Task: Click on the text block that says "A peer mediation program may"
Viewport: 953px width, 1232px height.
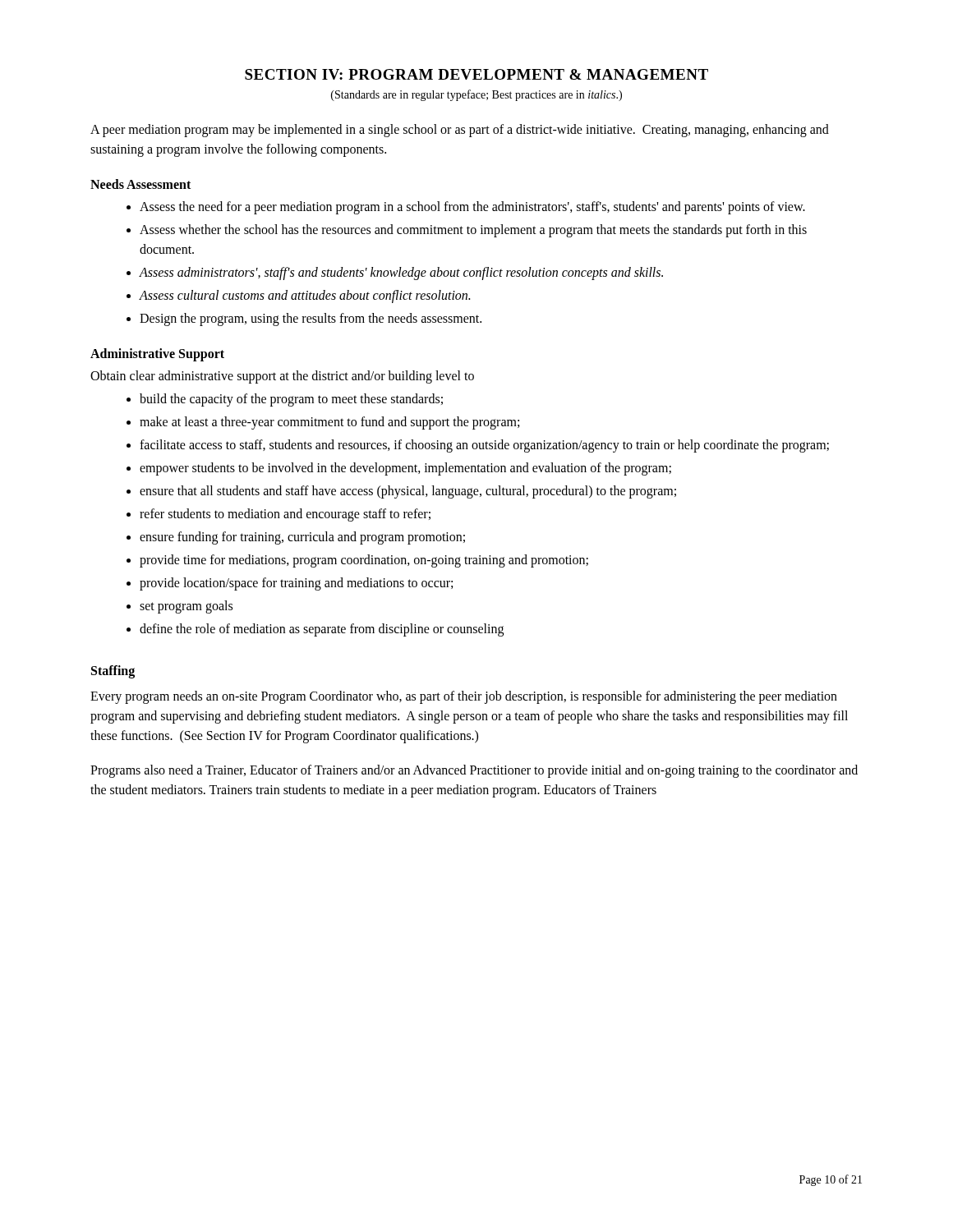Action: (x=460, y=139)
